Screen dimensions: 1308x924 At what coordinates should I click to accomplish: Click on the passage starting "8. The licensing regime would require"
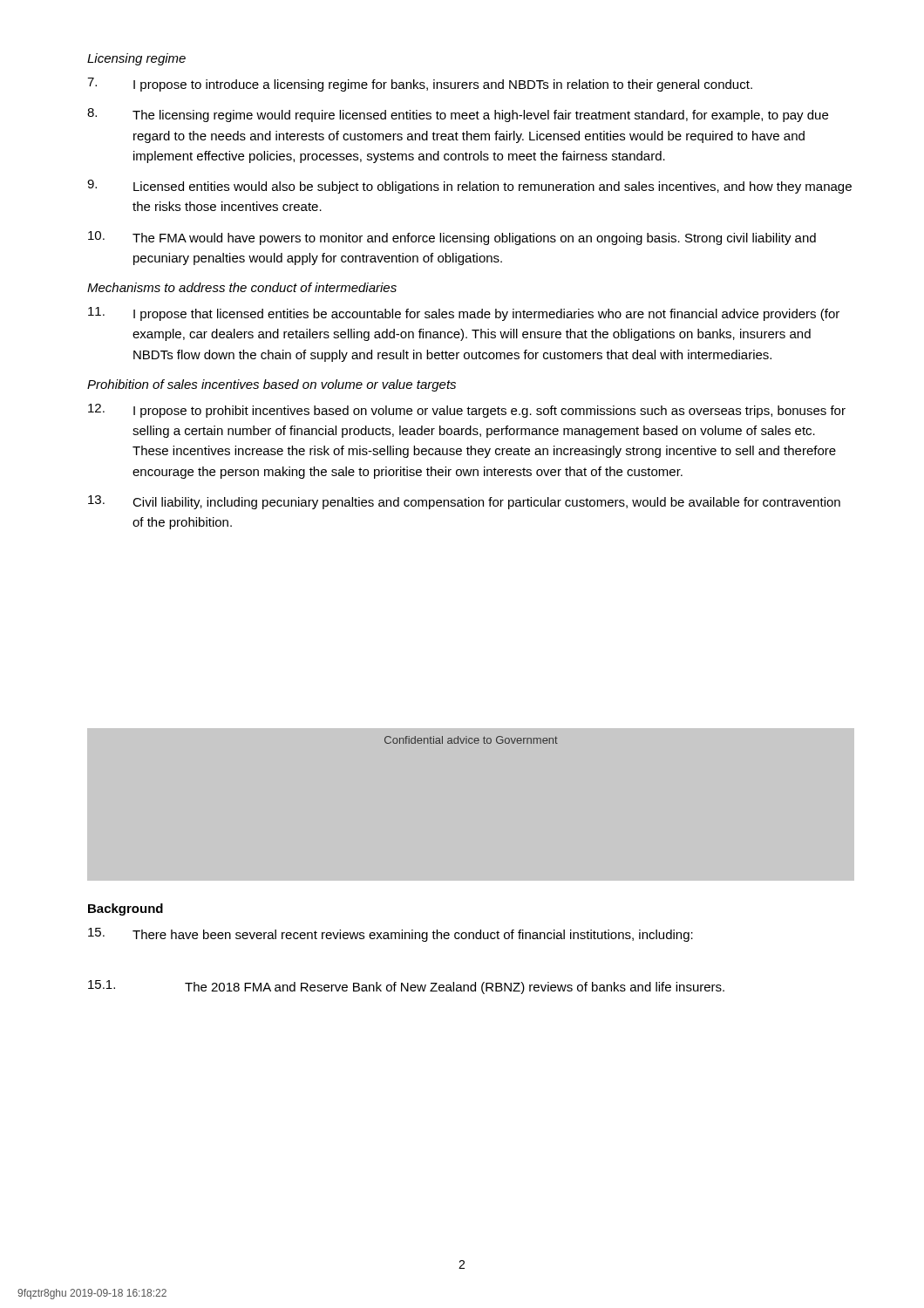[471, 135]
